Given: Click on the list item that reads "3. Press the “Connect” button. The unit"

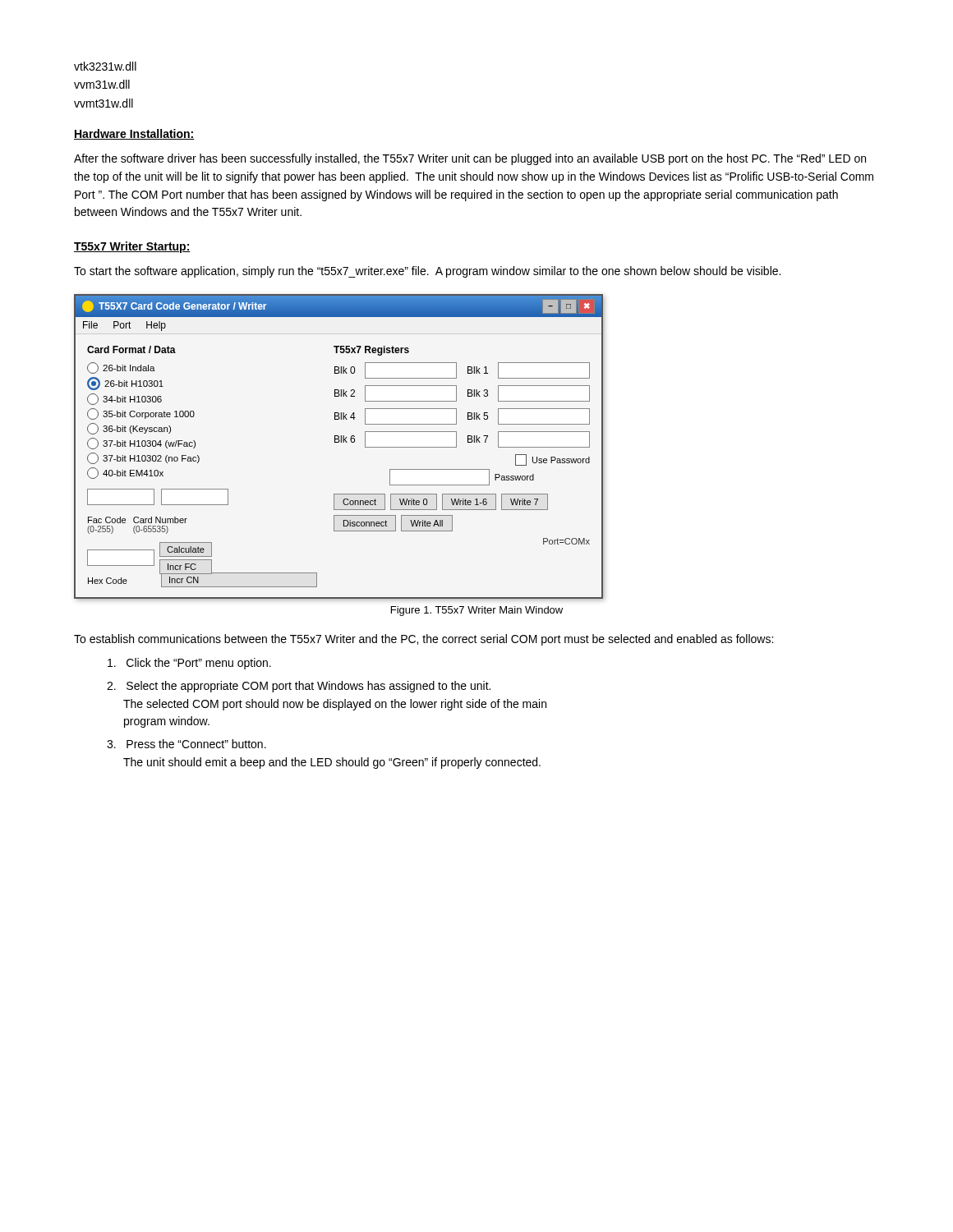Looking at the screenshot, I should click(324, 755).
